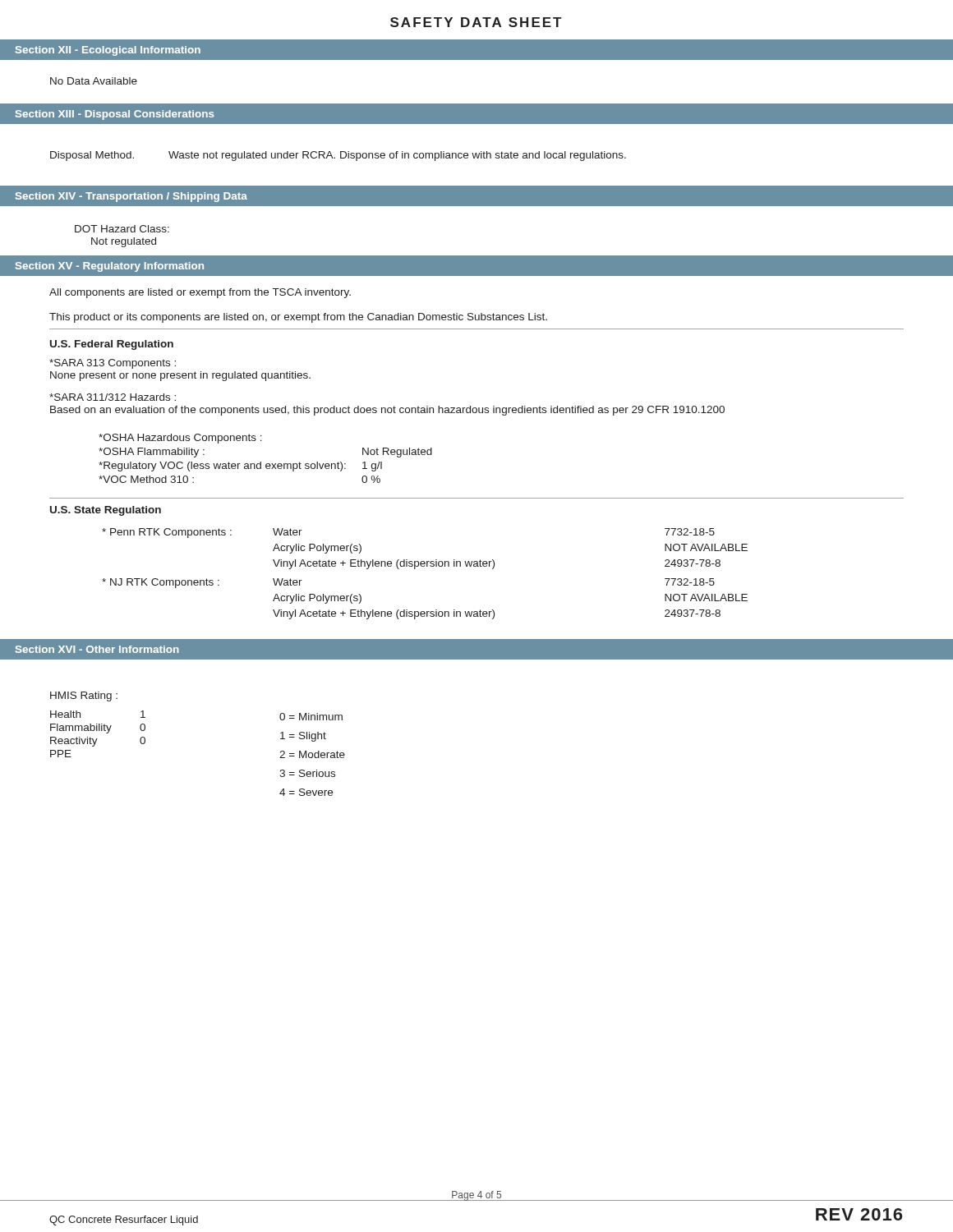Image resolution: width=953 pixels, height=1232 pixels.
Task: Locate the text "Section XII - Ecological Information"
Action: coord(108,50)
